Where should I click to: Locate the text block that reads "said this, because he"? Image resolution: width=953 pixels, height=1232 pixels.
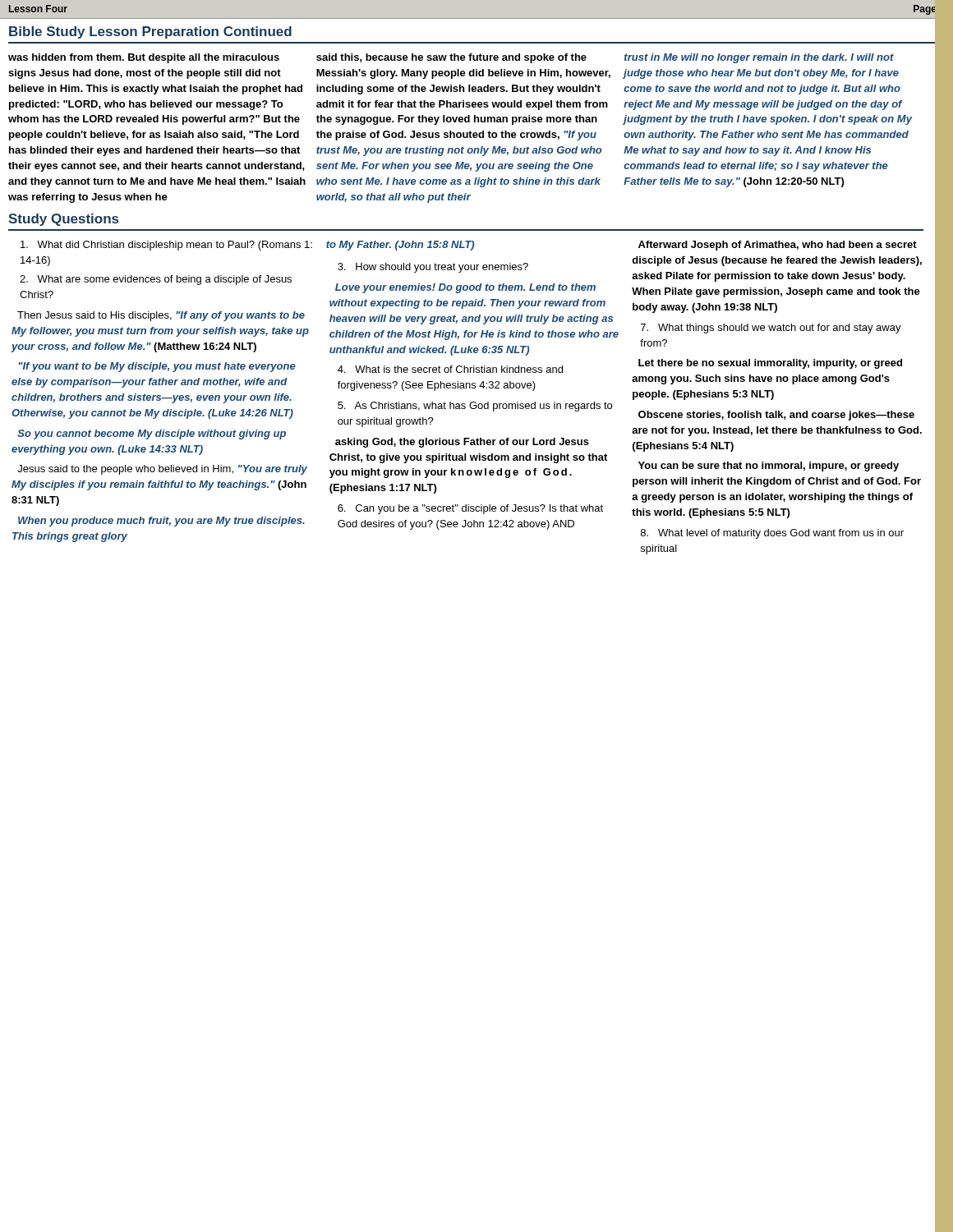coord(463,127)
